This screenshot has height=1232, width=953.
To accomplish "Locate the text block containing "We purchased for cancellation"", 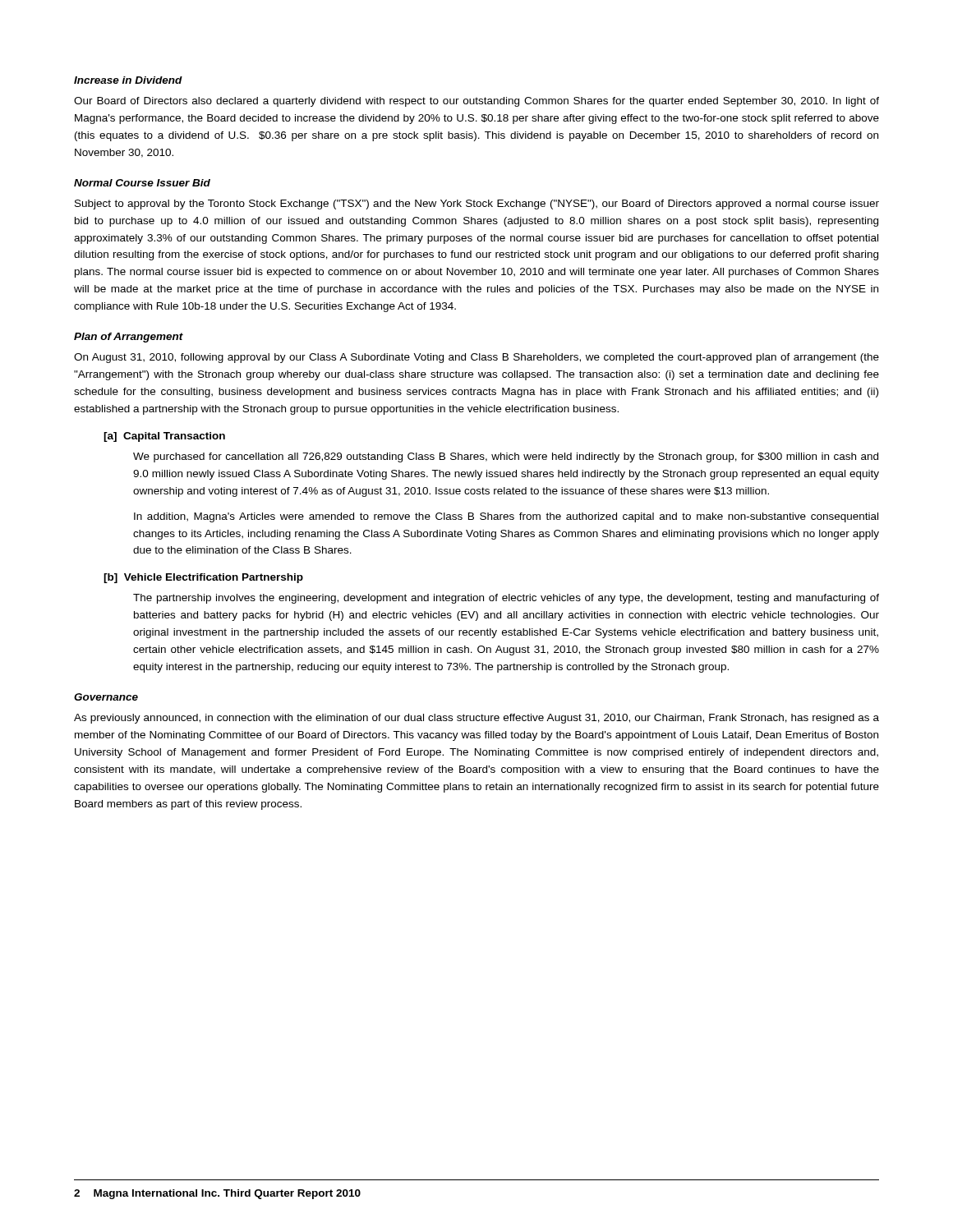I will pyautogui.click(x=506, y=473).
